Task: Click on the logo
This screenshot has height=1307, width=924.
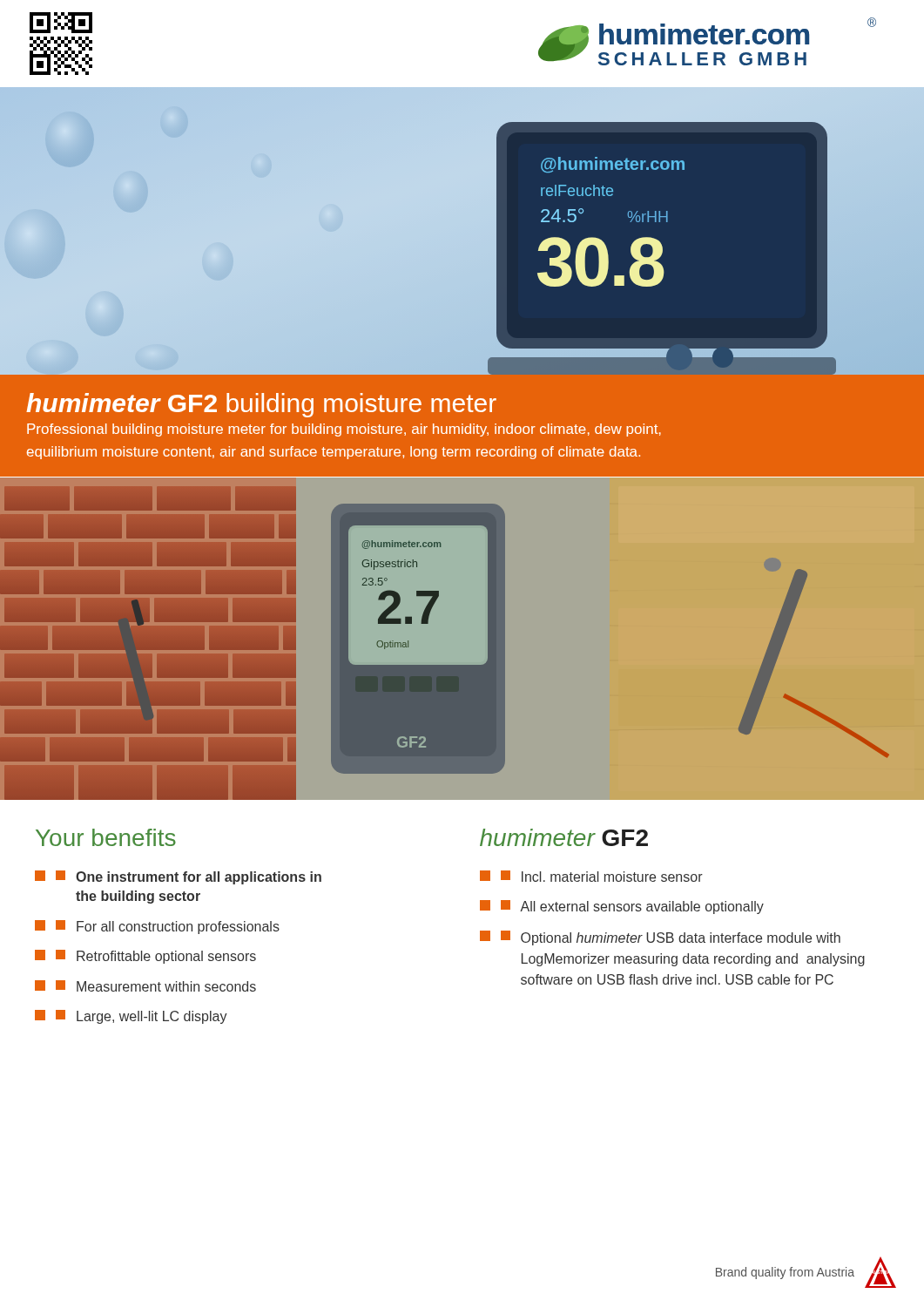Action: [715, 44]
